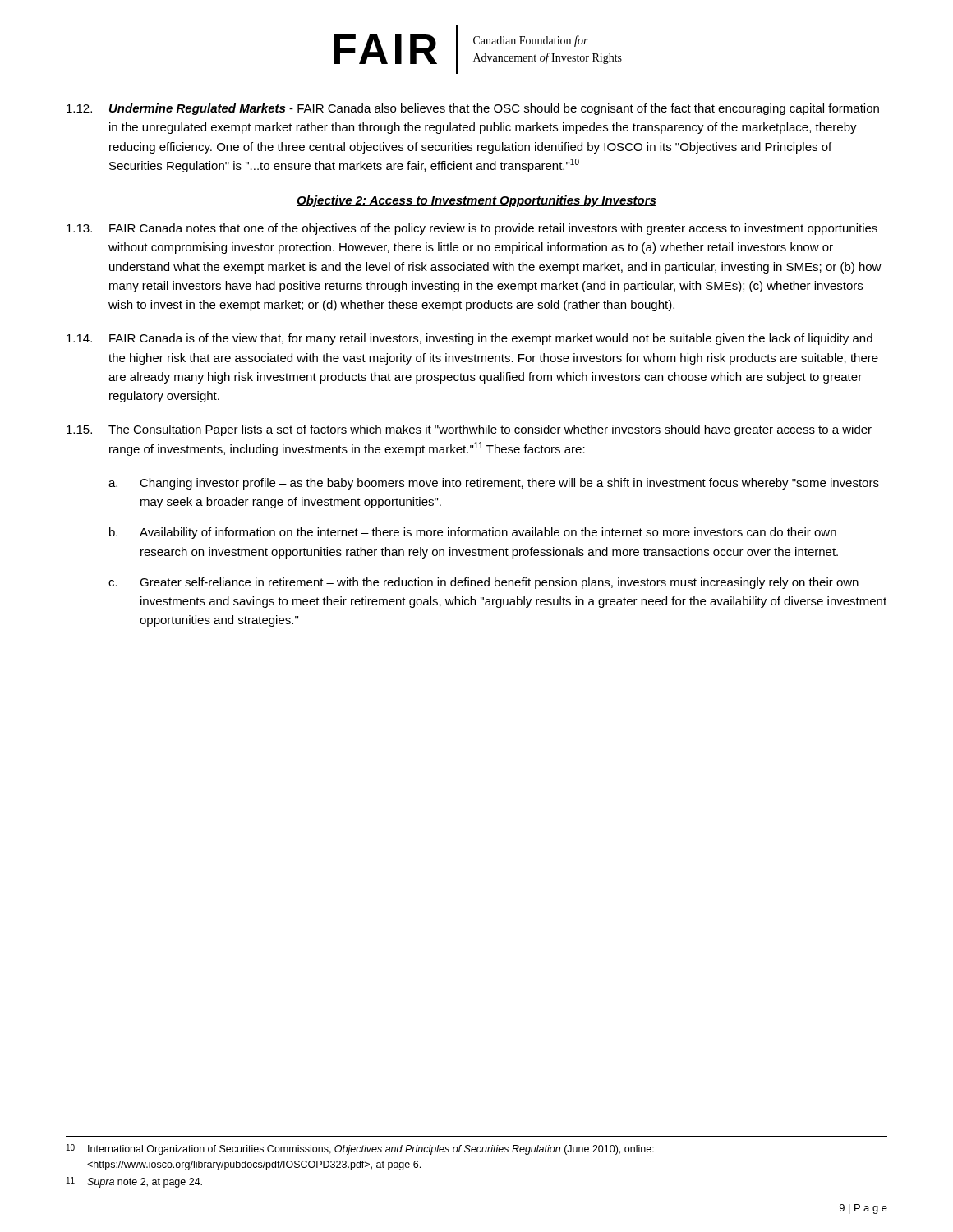This screenshot has height=1232, width=953.
Task: Find the block starting "Objective 2: Access"
Action: (476, 200)
